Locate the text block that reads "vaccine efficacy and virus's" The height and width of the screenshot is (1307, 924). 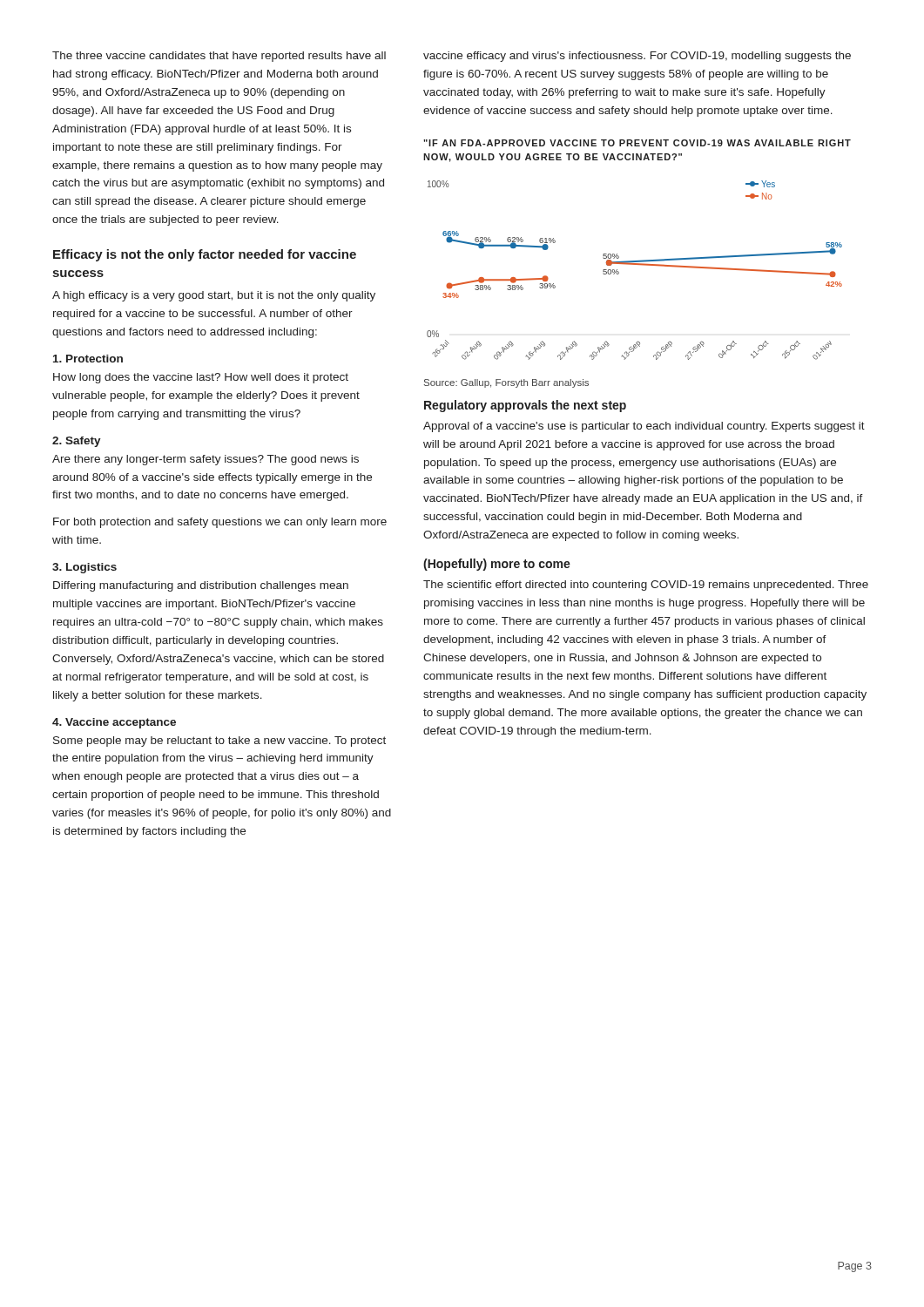(x=647, y=84)
